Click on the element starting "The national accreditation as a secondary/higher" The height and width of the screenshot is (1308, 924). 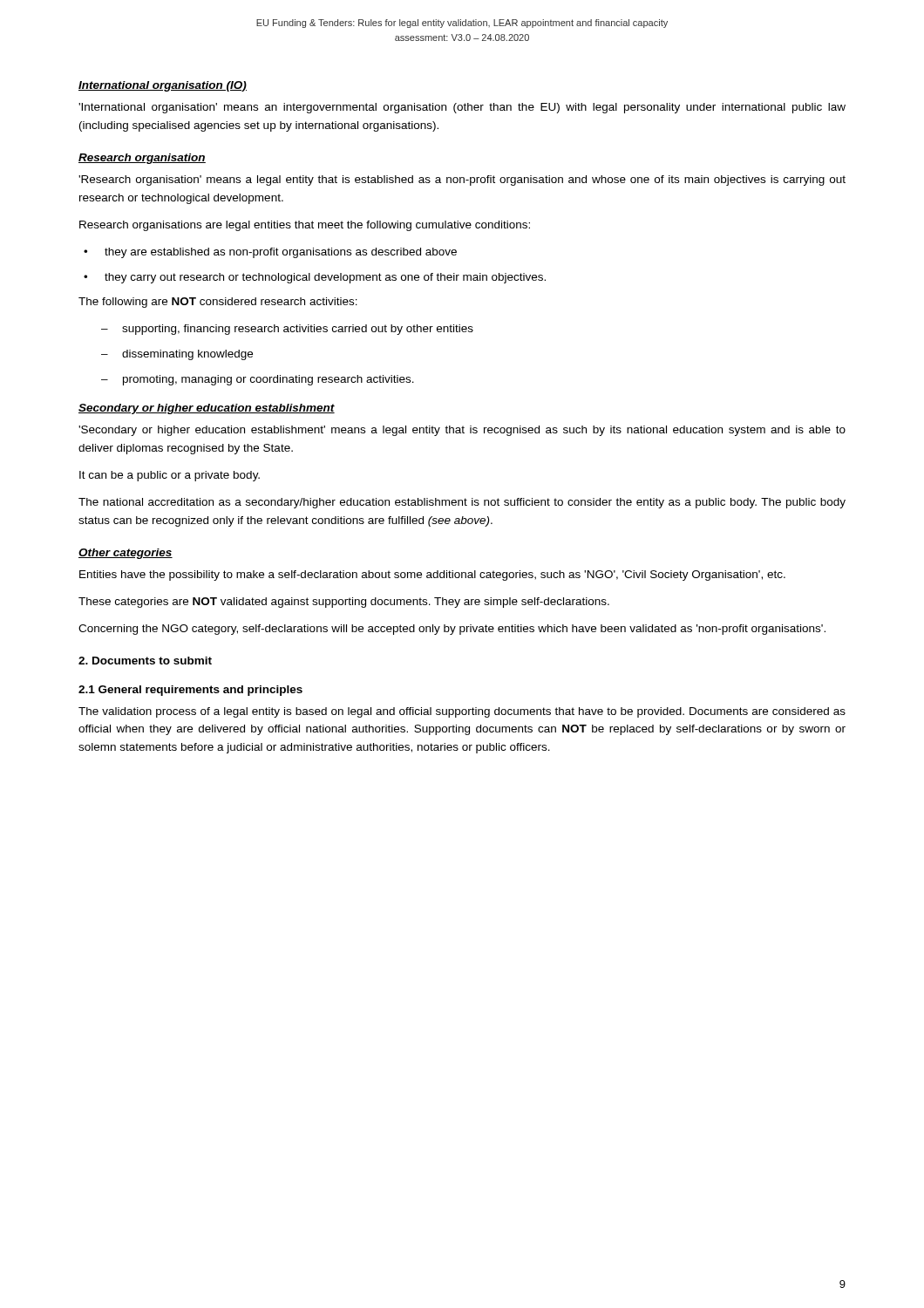[x=462, y=511]
